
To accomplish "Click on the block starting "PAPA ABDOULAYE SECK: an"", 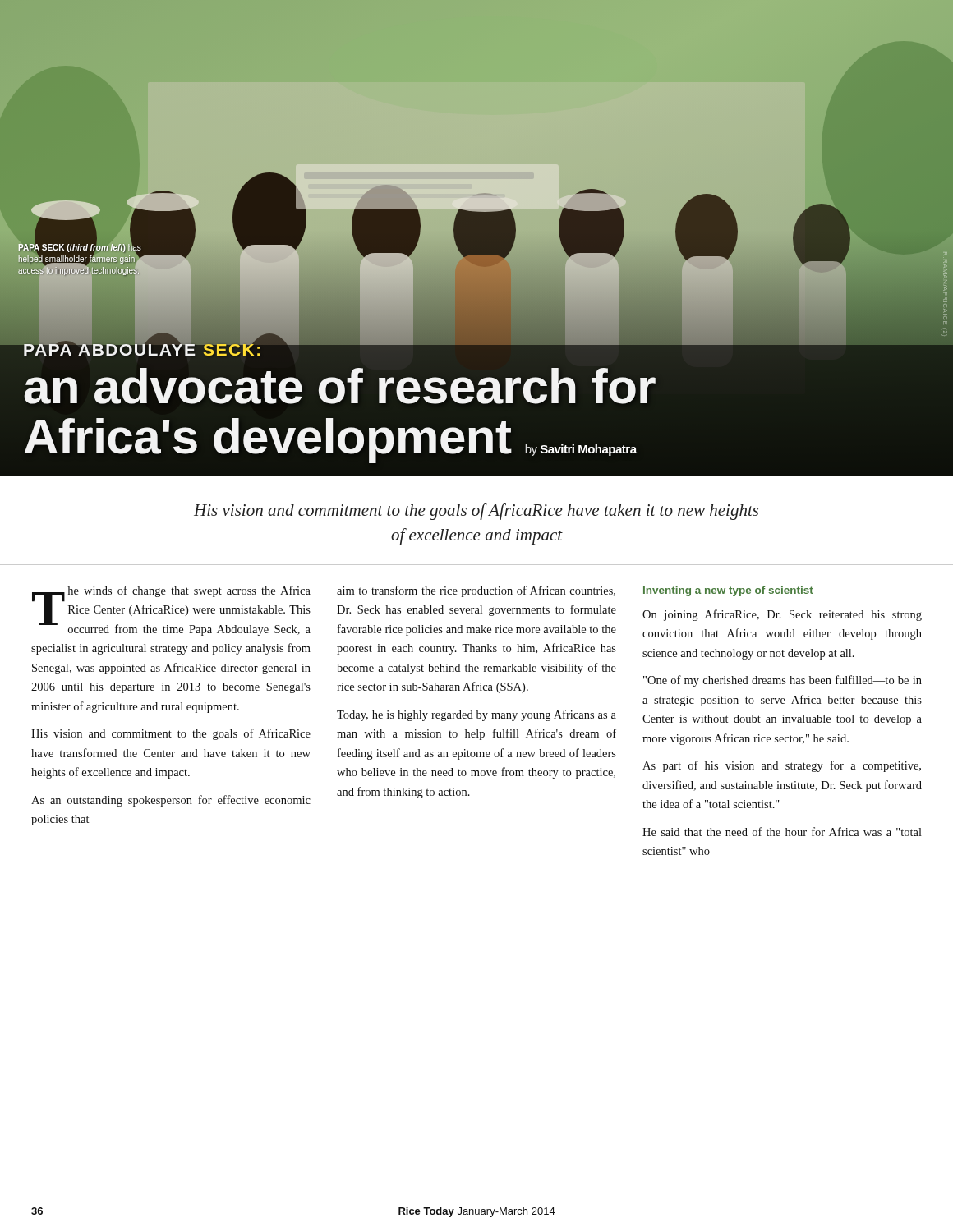I will [x=476, y=402].
